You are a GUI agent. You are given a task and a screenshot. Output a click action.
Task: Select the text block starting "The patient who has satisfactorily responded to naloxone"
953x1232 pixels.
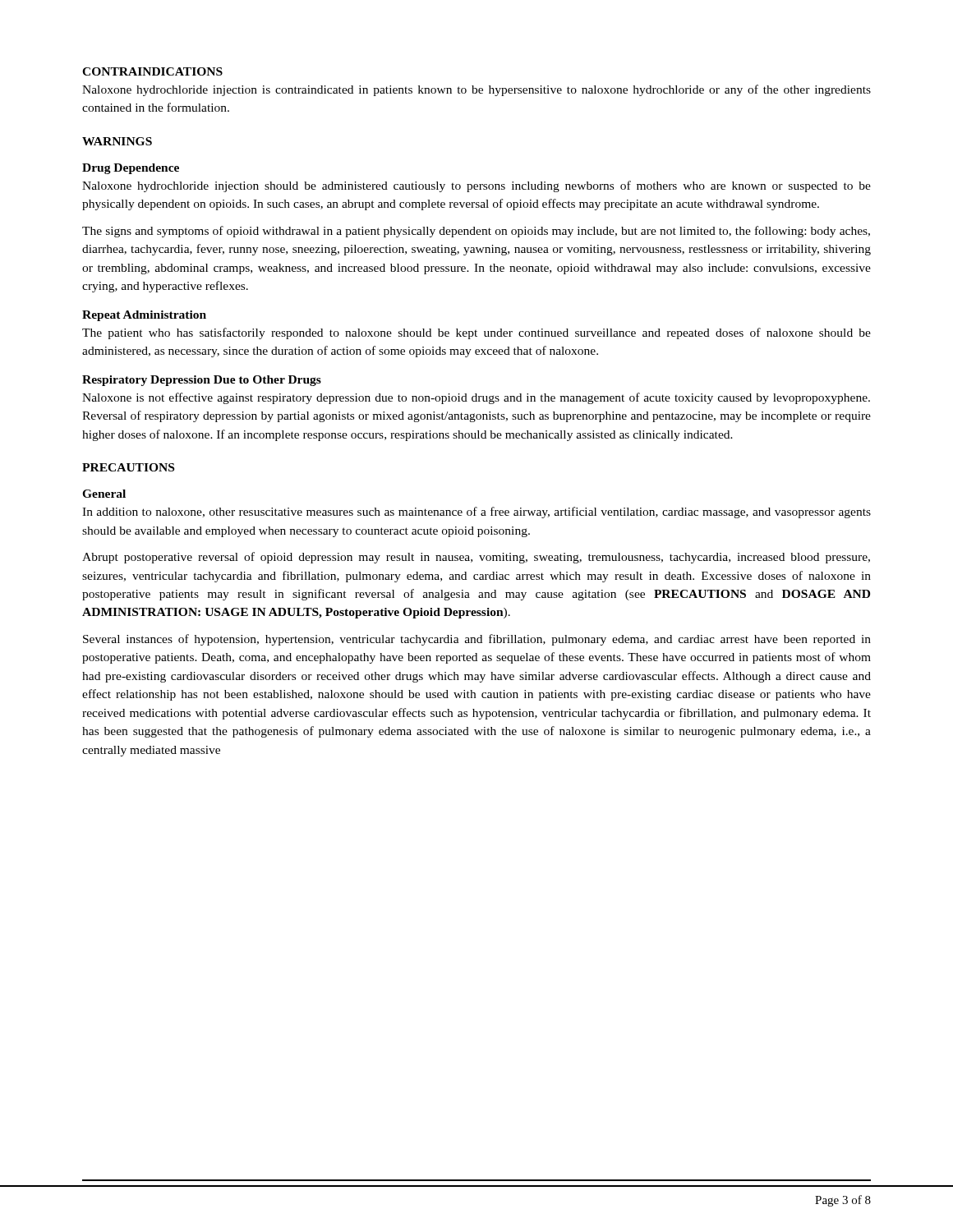coord(476,342)
